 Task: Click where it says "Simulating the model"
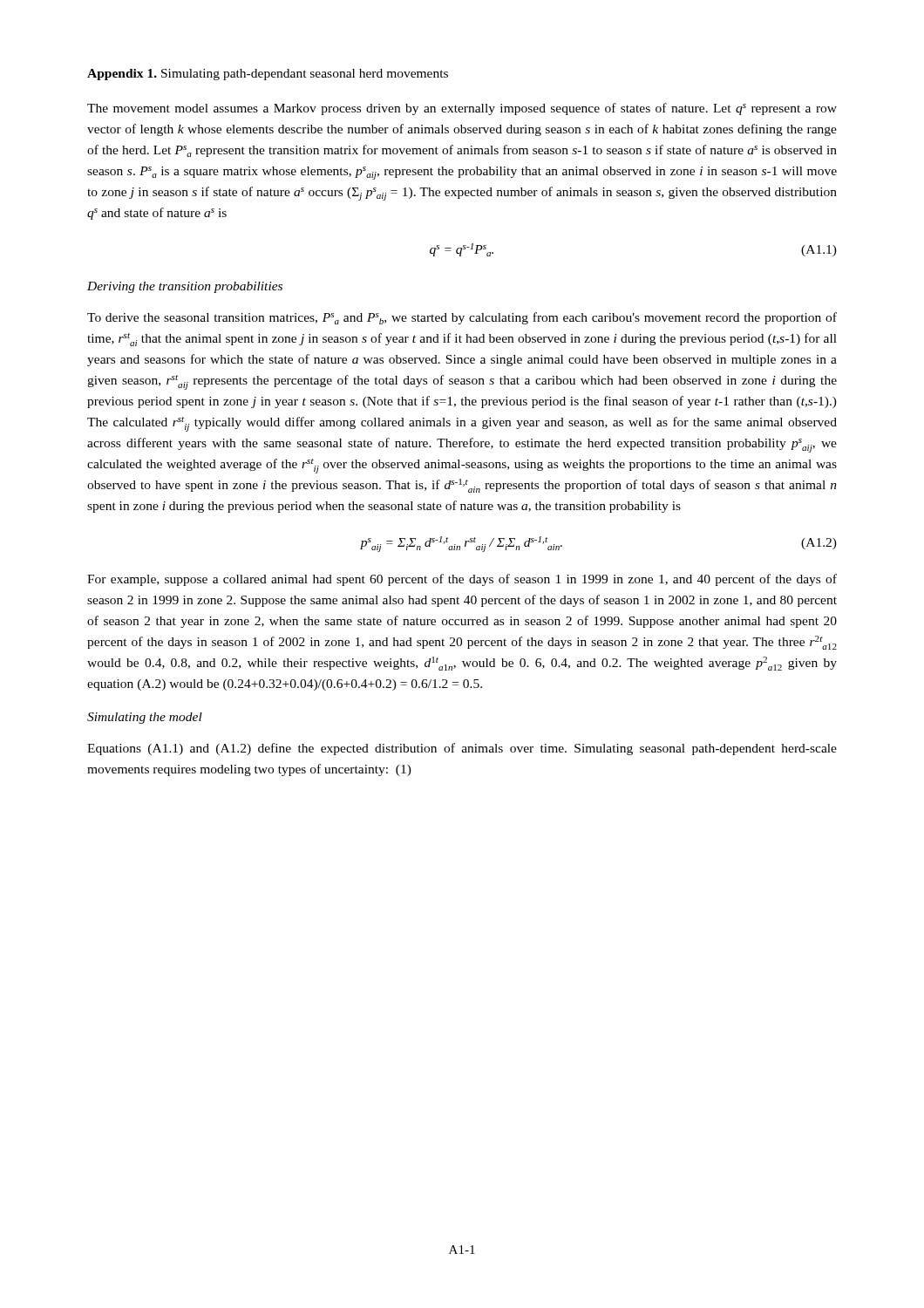(x=145, y=717)
